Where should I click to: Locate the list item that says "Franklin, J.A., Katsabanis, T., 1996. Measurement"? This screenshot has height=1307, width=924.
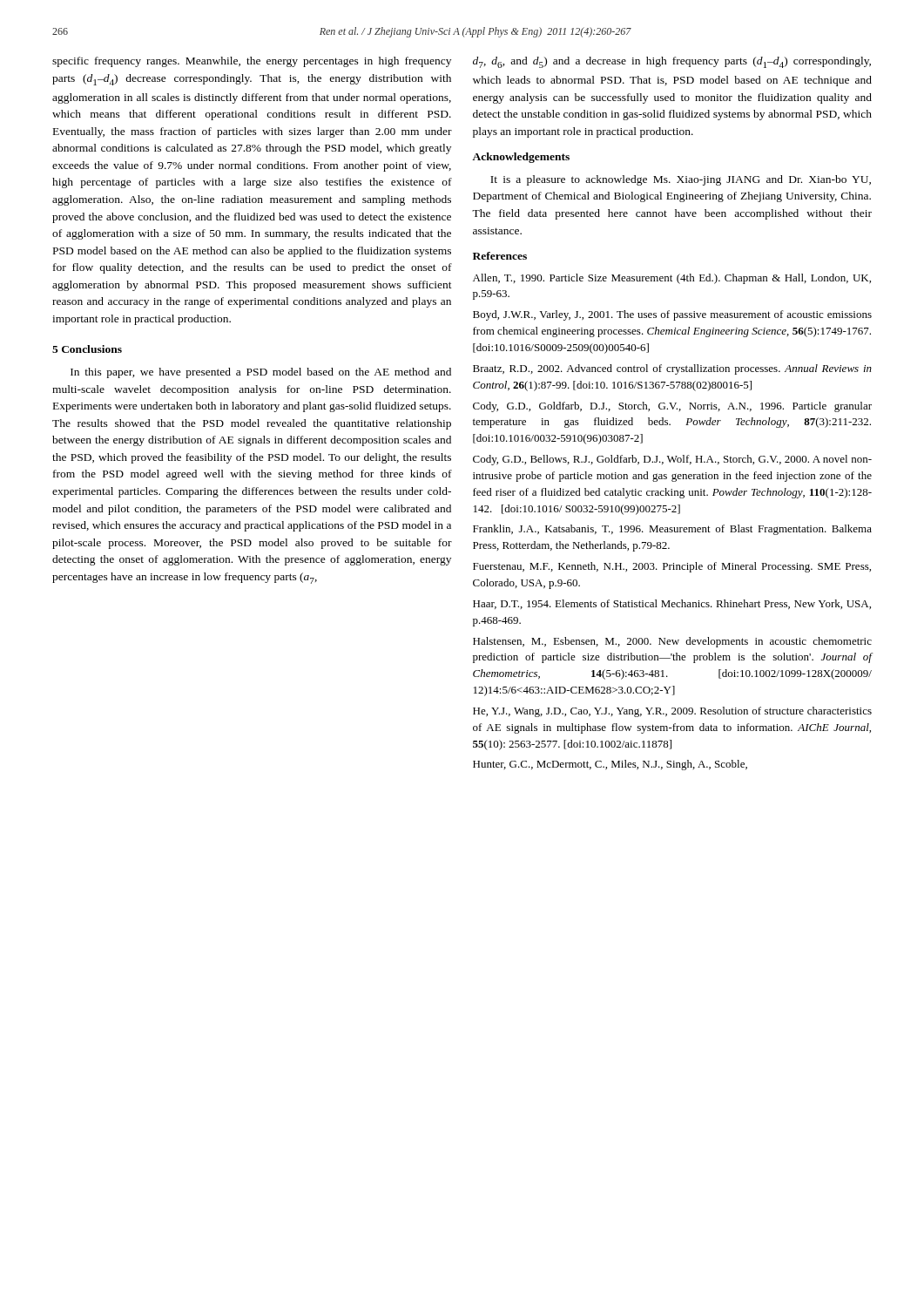(672, 537)
